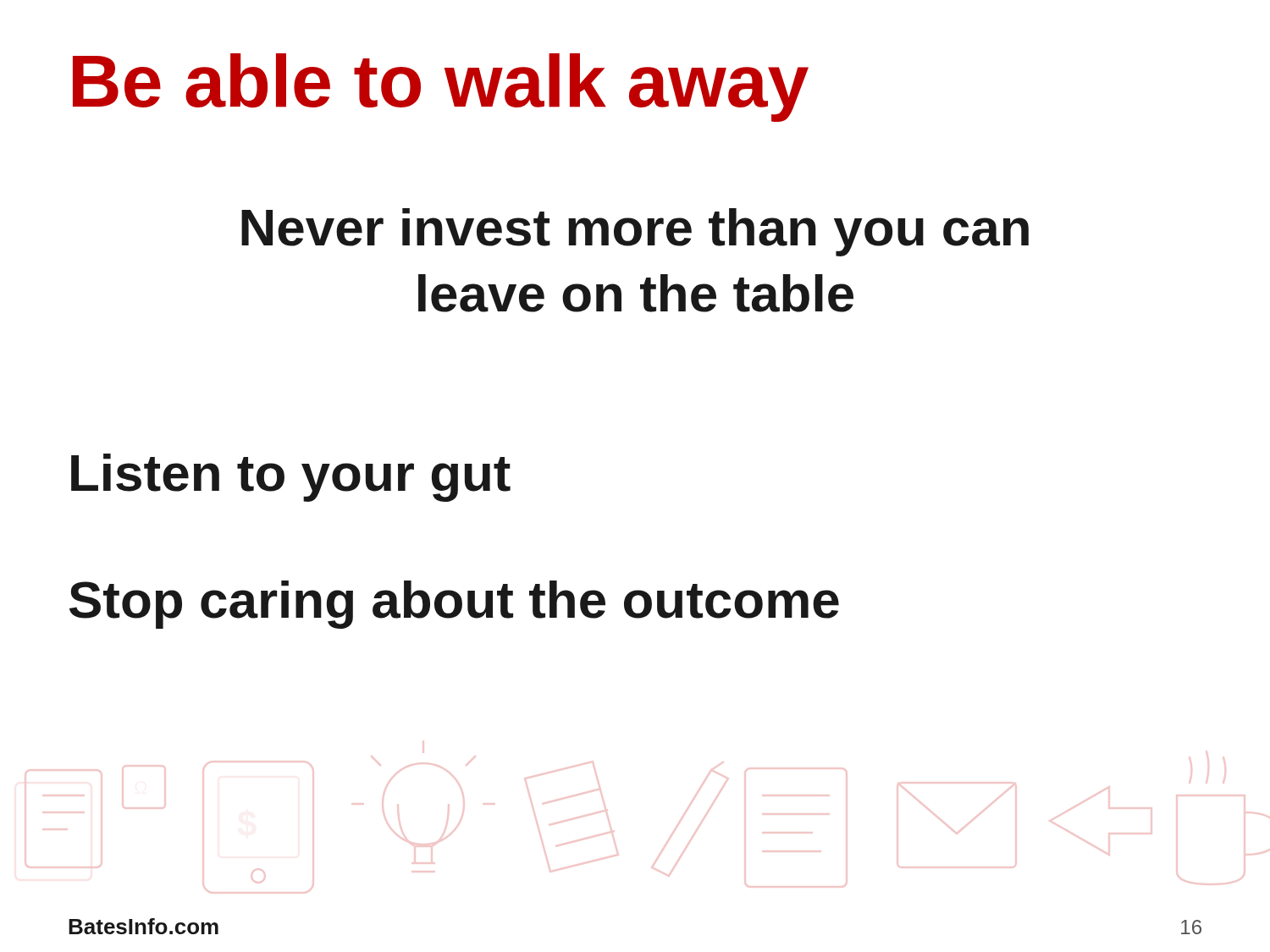This screenshot has height=952, width=1270.
Task: Click on the text block with the text "Never invest more than you canleave on the"
Action: tap(635, 260)
